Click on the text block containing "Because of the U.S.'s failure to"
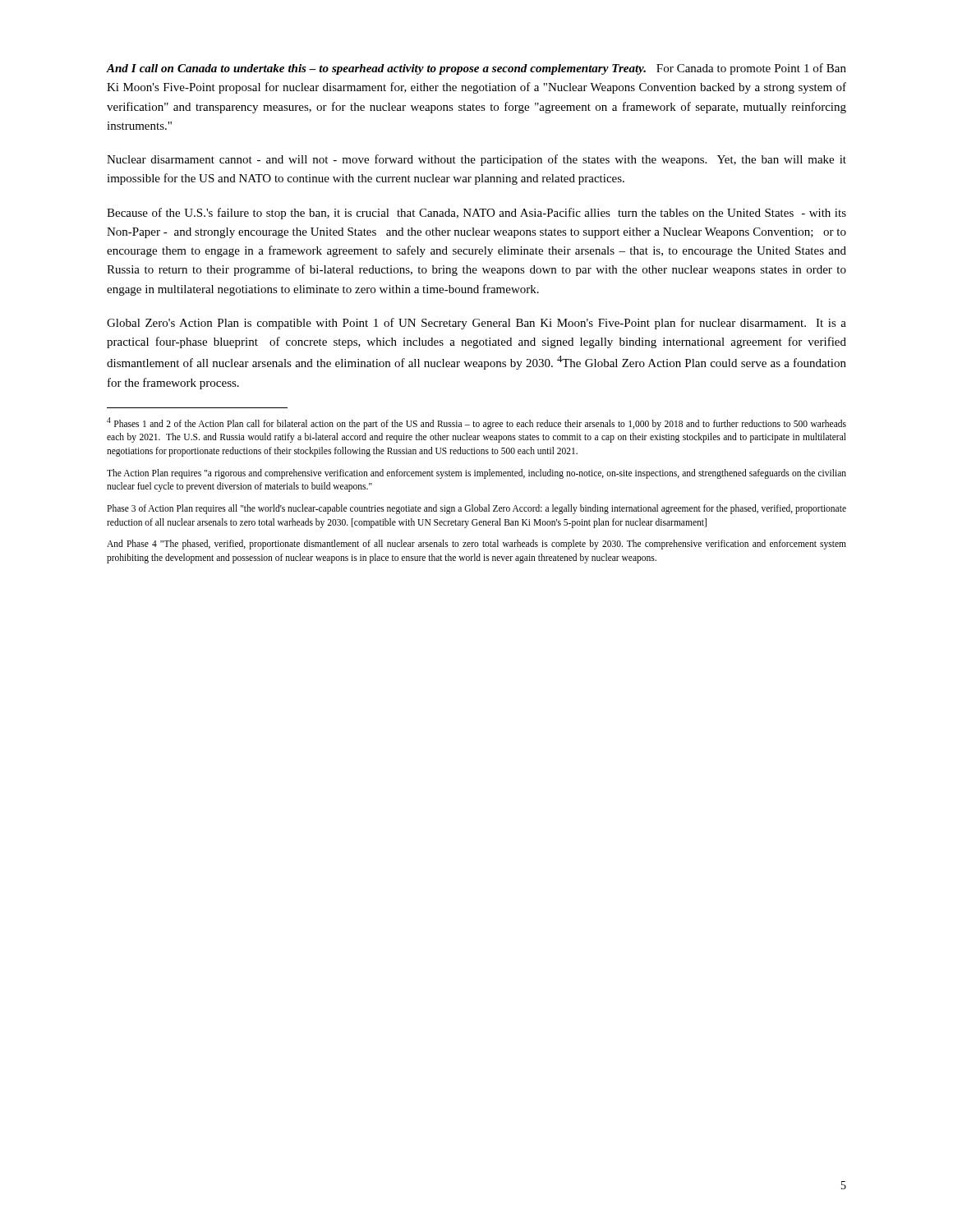This screenshot has width=953, height=1232. pyautogui.click(x=476, y=251)
